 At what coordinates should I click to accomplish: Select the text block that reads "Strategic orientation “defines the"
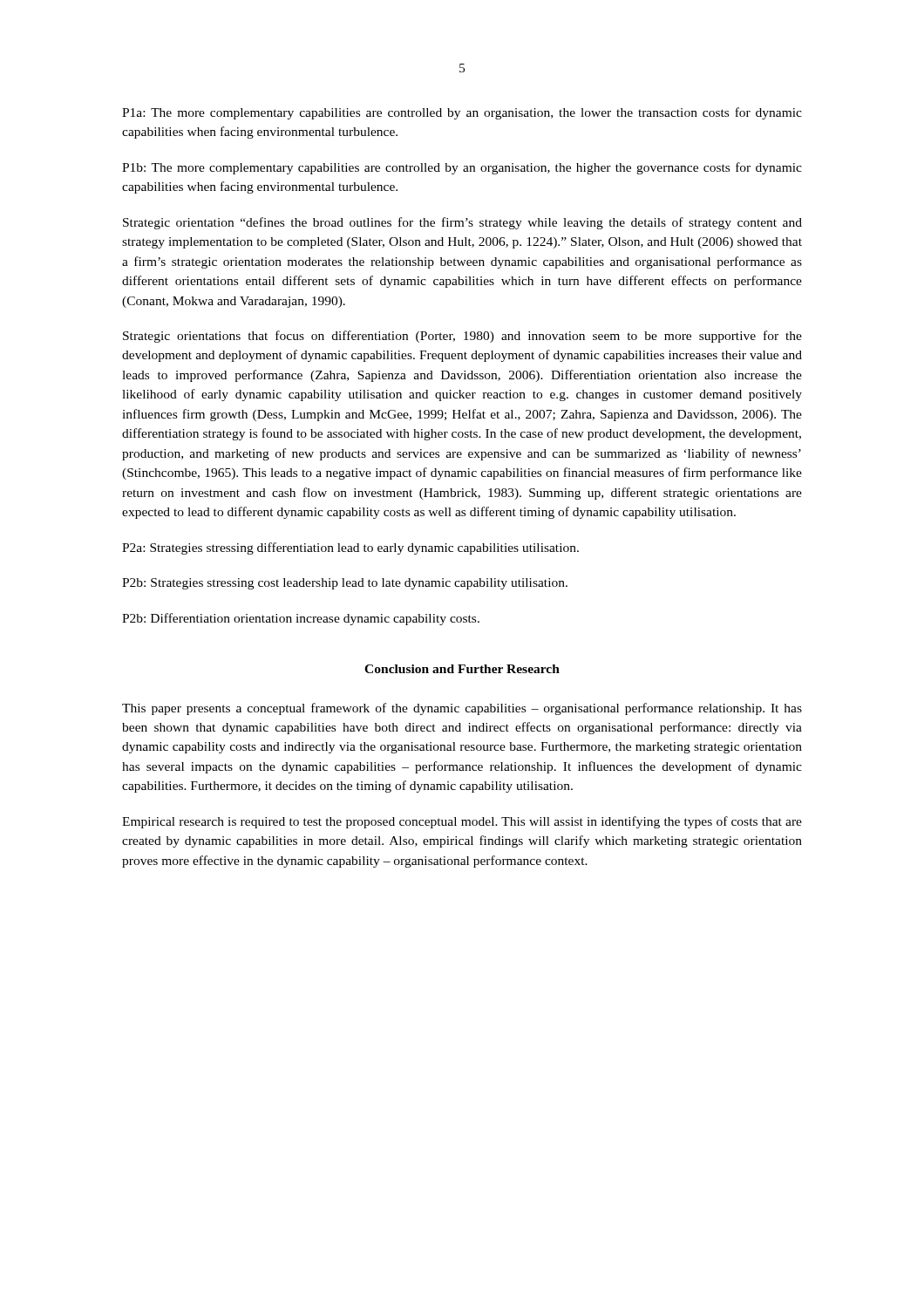(x=462, y=261)
